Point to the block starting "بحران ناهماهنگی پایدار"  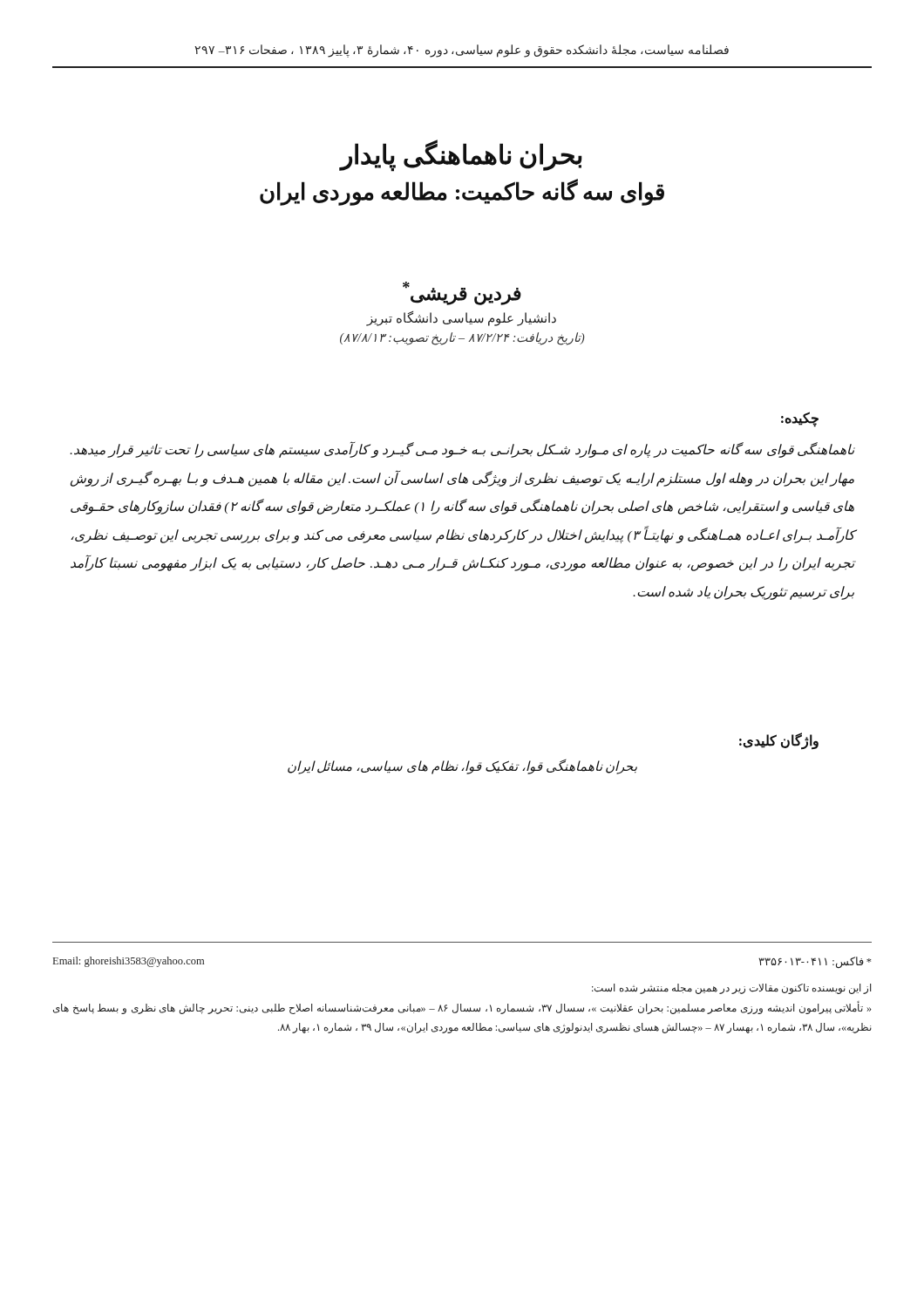pyautogui.click(x=462, y=155)
